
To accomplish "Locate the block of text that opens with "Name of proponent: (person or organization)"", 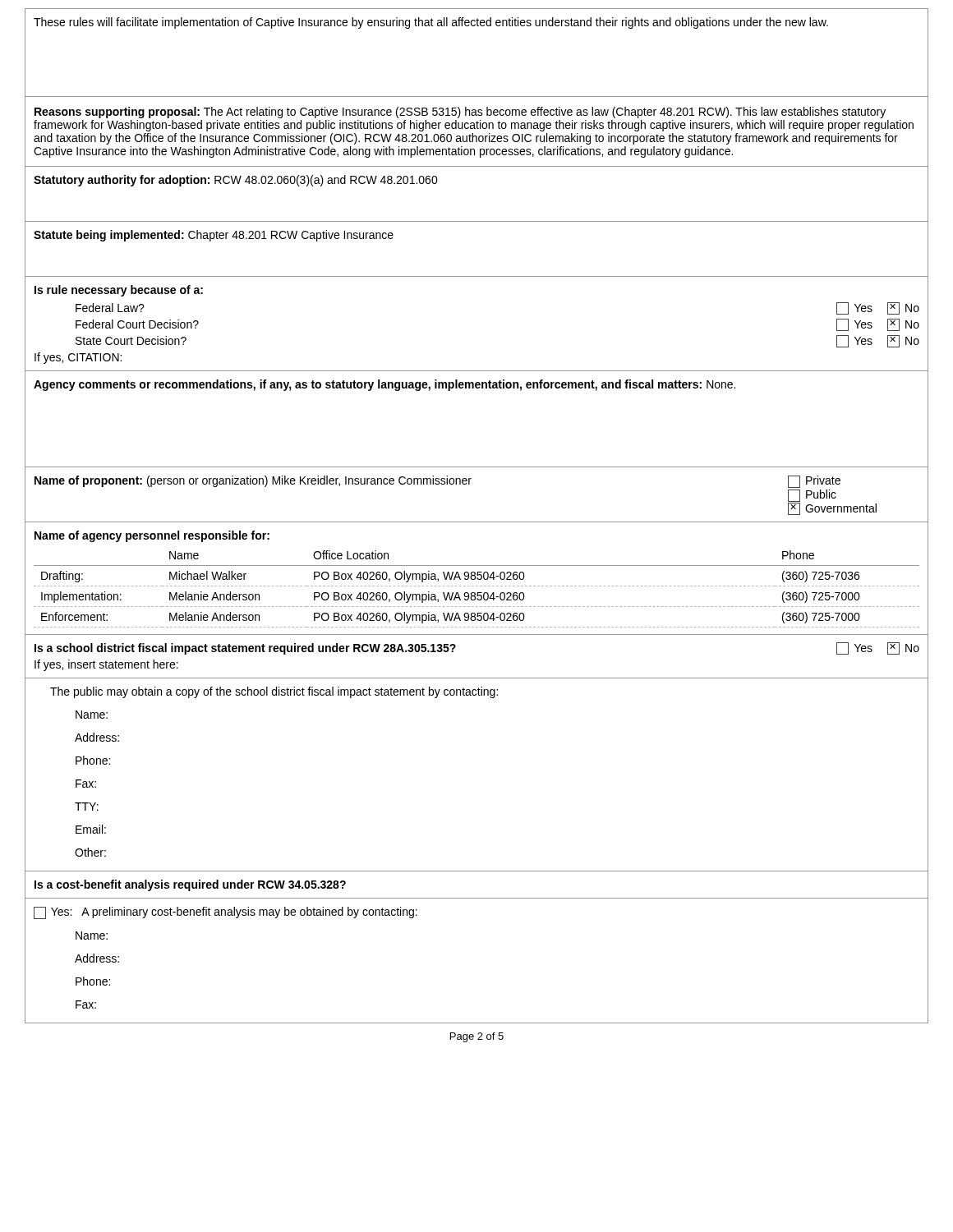I will [437, 482].
